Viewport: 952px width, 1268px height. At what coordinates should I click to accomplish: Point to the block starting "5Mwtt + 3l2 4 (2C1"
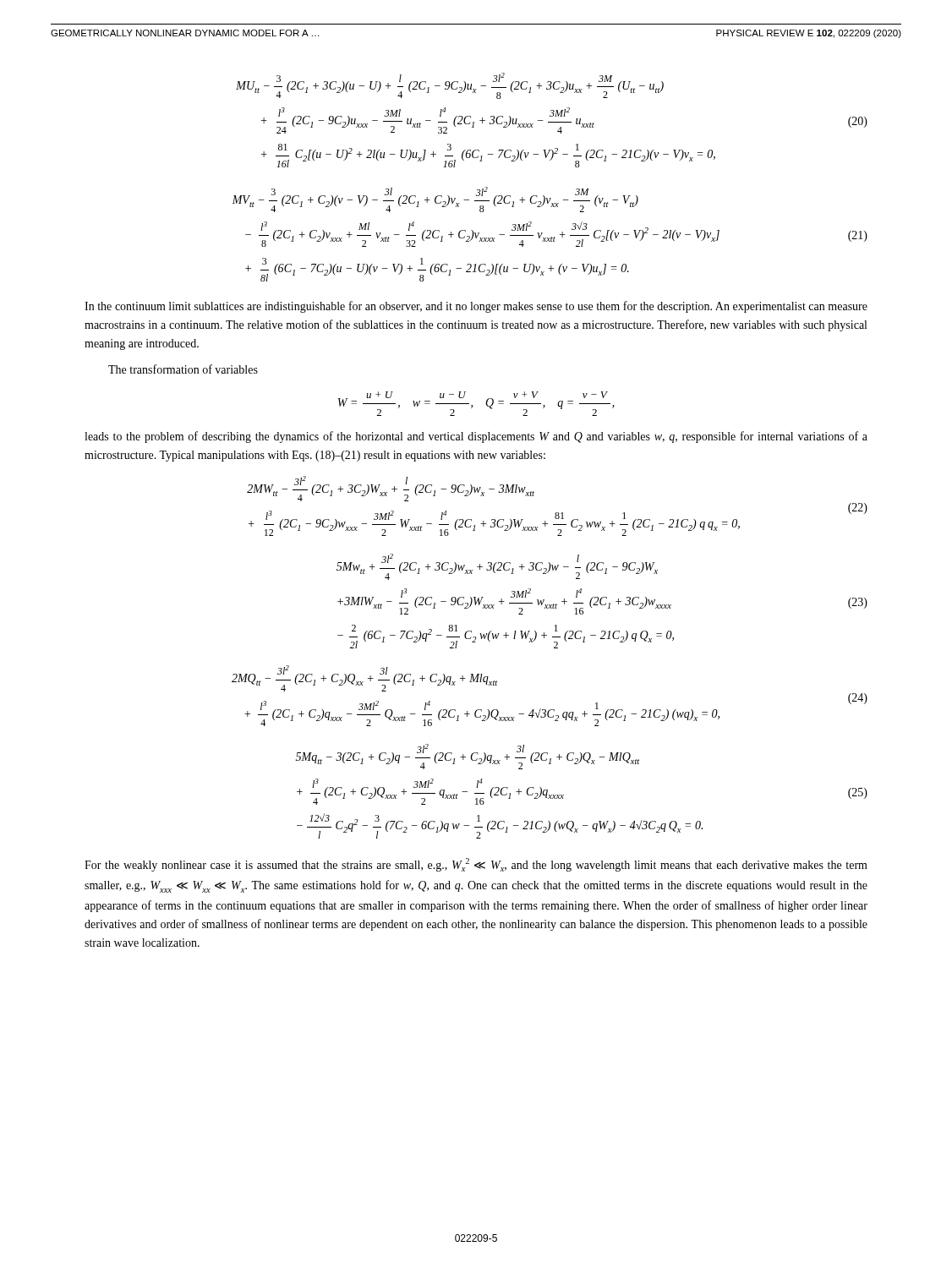click(x=572, y=603)
